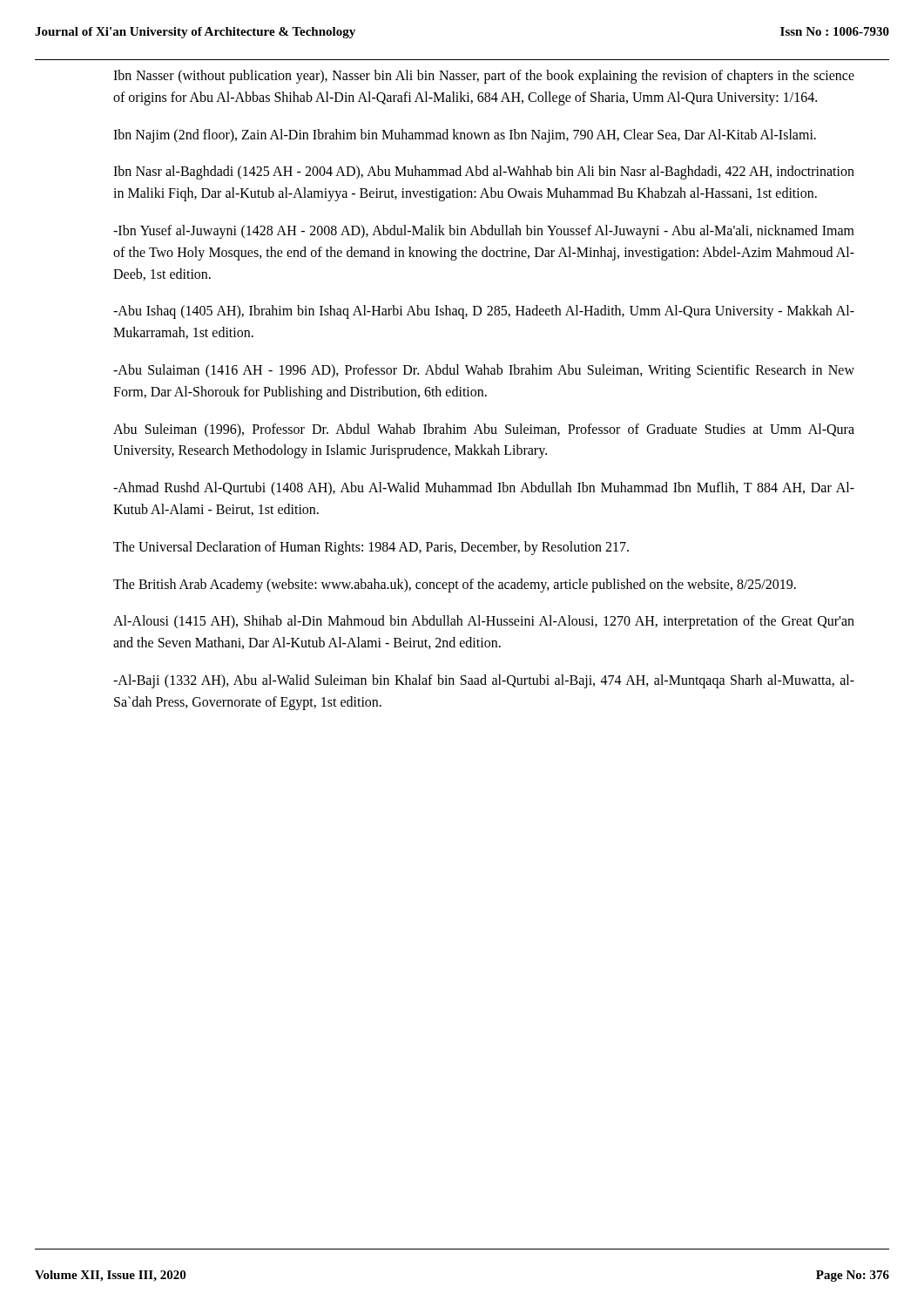The width and height of the screenshot is (924, 1307).
Task: Navigate to the passage starting "Ibn Nasser (without publication year), Nasser bin"
Action: (x=484, y=86)
